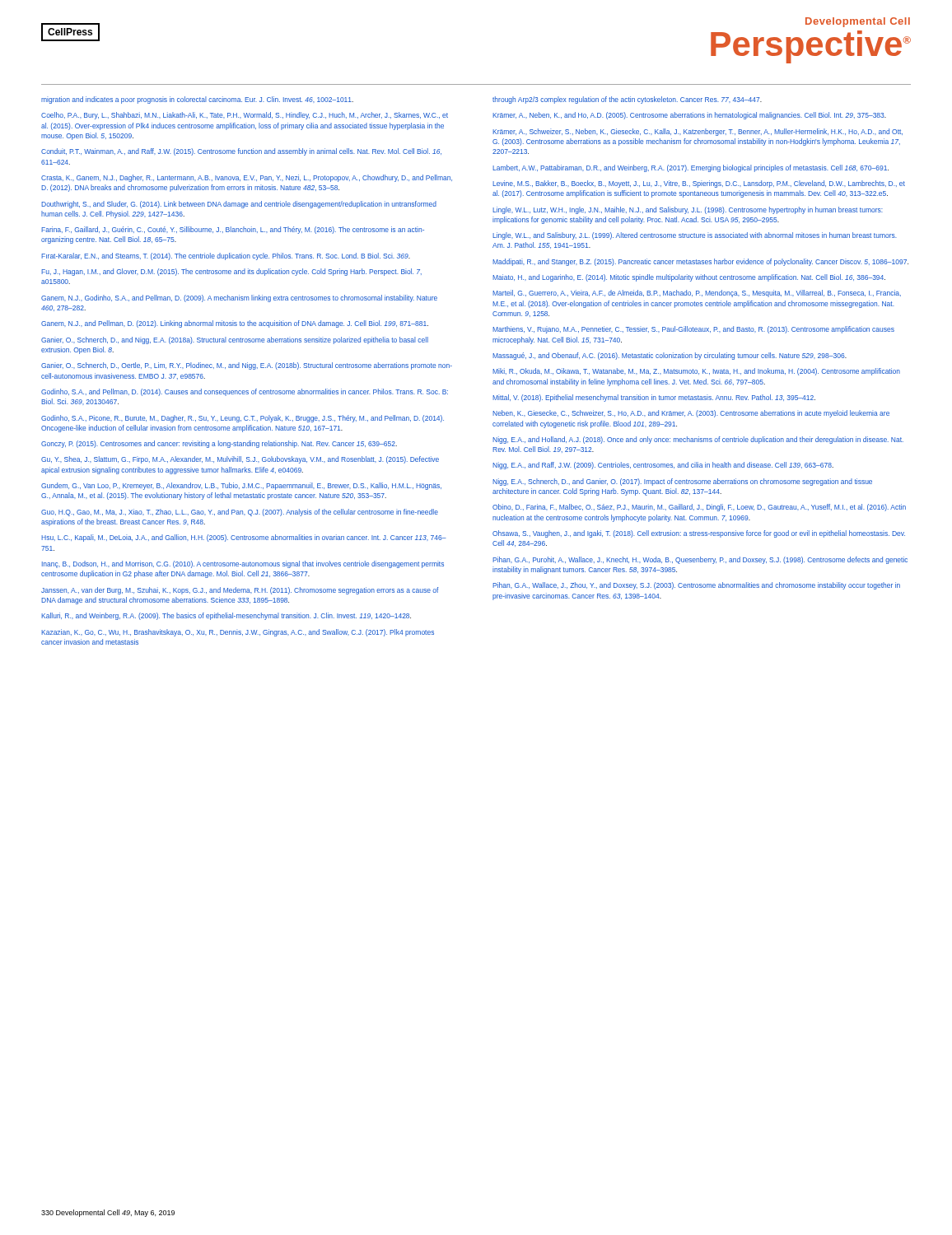Image resolution: width=952 pixels, height=1235 pixels.
Task: Navigate to the text block starting "through Arp2/3 complex"
Action: 627,100
